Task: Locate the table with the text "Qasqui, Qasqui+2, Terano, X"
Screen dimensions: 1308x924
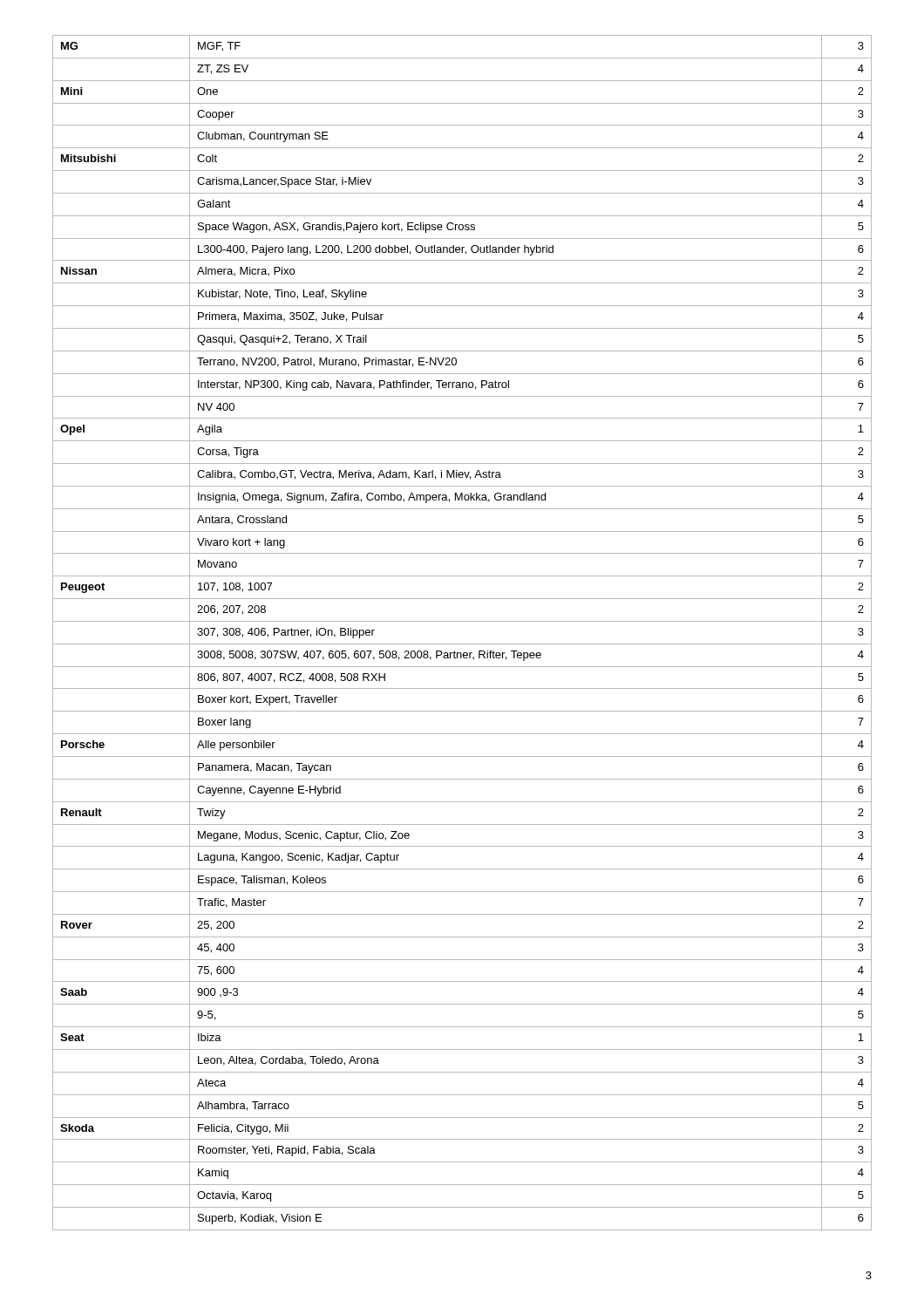Action: tap(462, 633)
